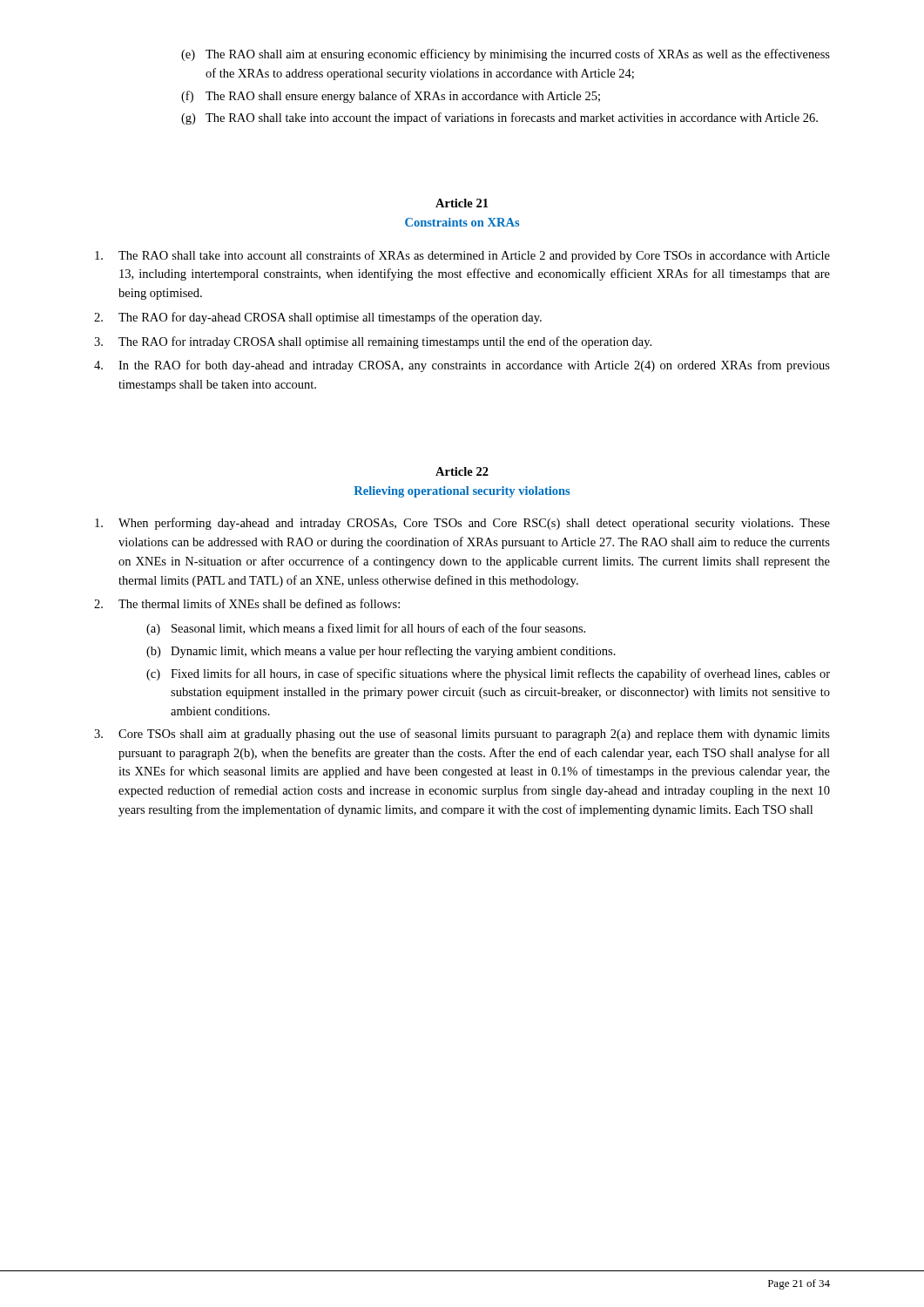Select the list item containing "(g) The RAO shall take into account"
The width and height of the screenshot is (924, 1307).
point(506,119)
